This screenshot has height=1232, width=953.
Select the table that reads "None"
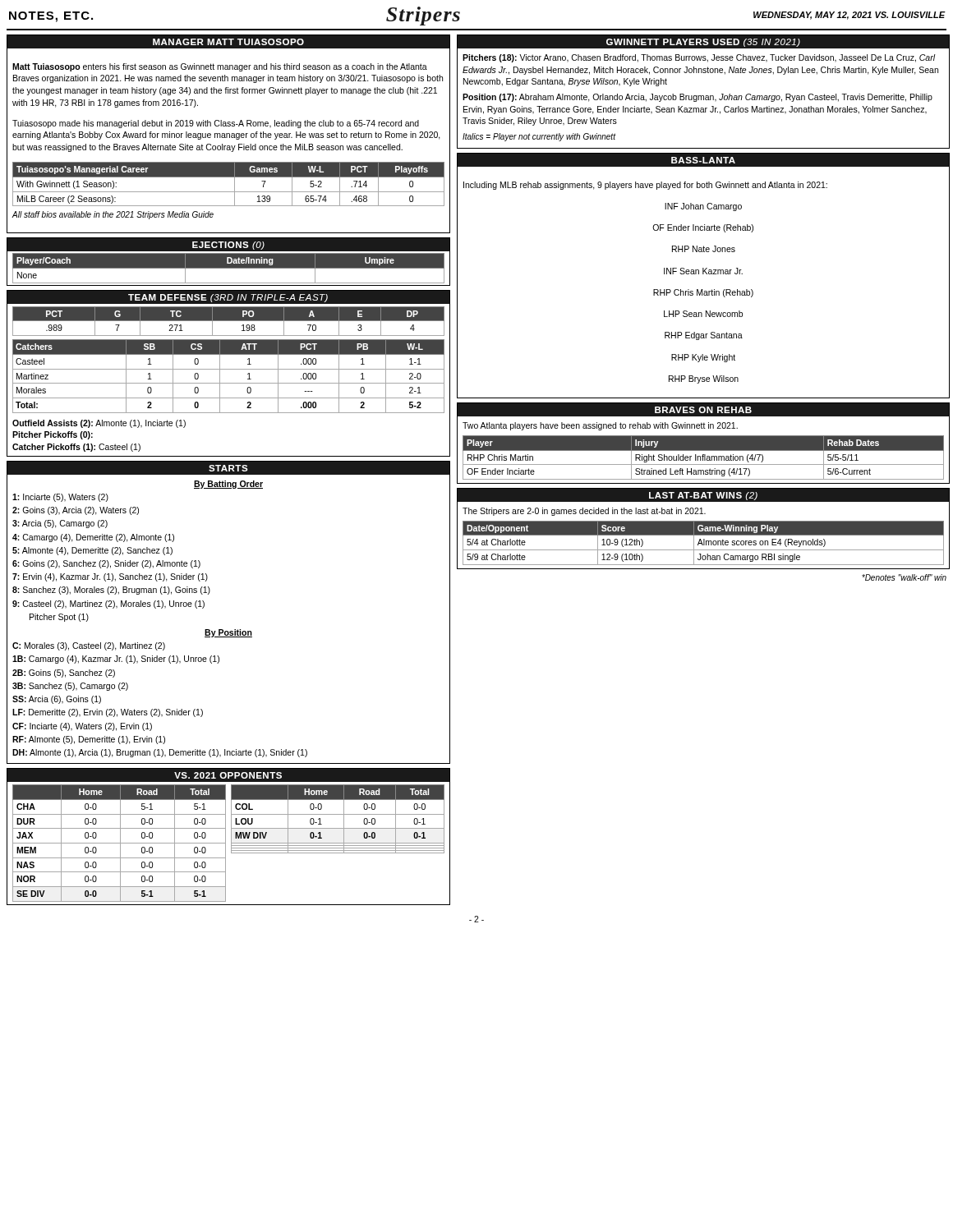(x=228, y=268)
